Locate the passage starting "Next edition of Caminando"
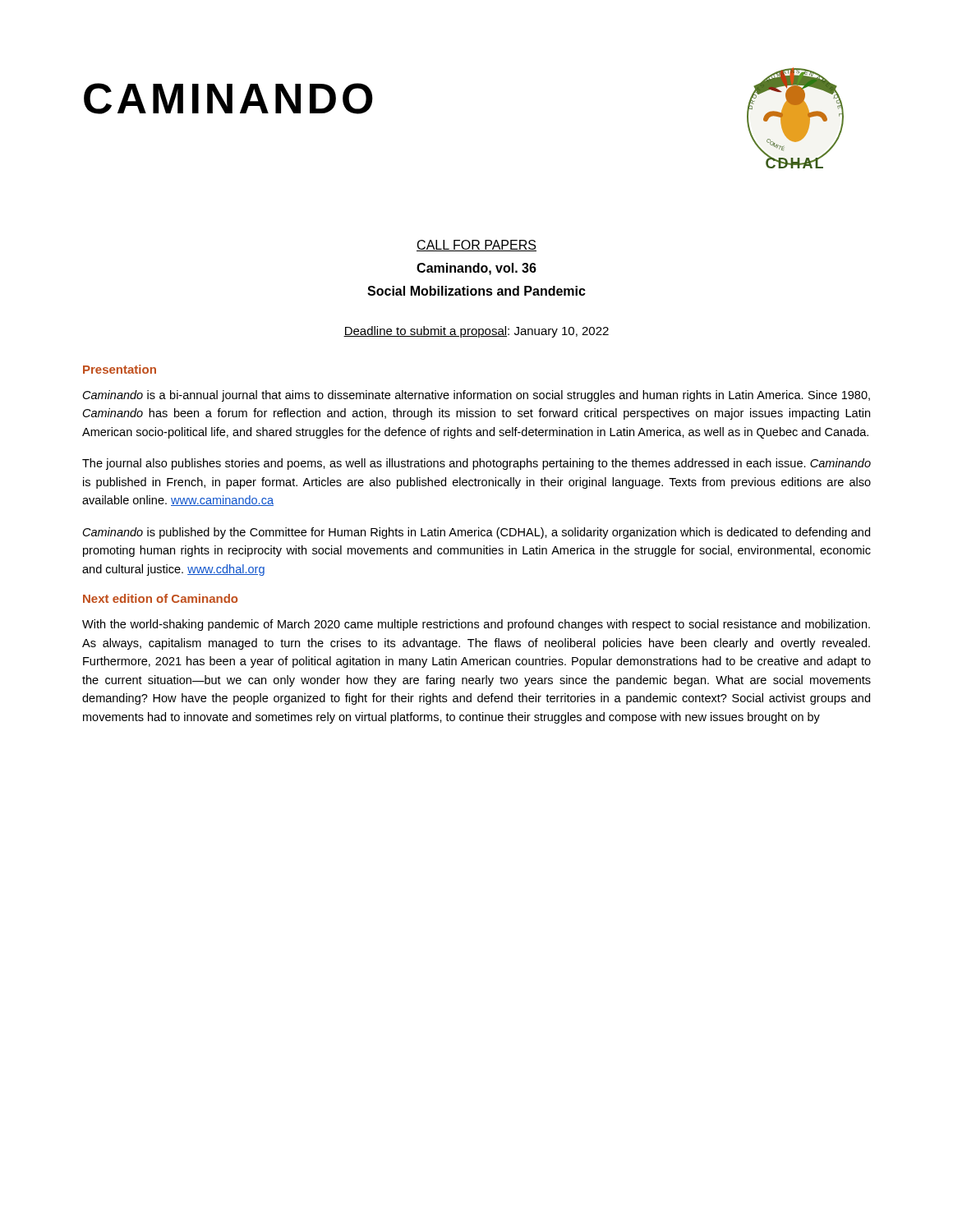 (160, 599)
